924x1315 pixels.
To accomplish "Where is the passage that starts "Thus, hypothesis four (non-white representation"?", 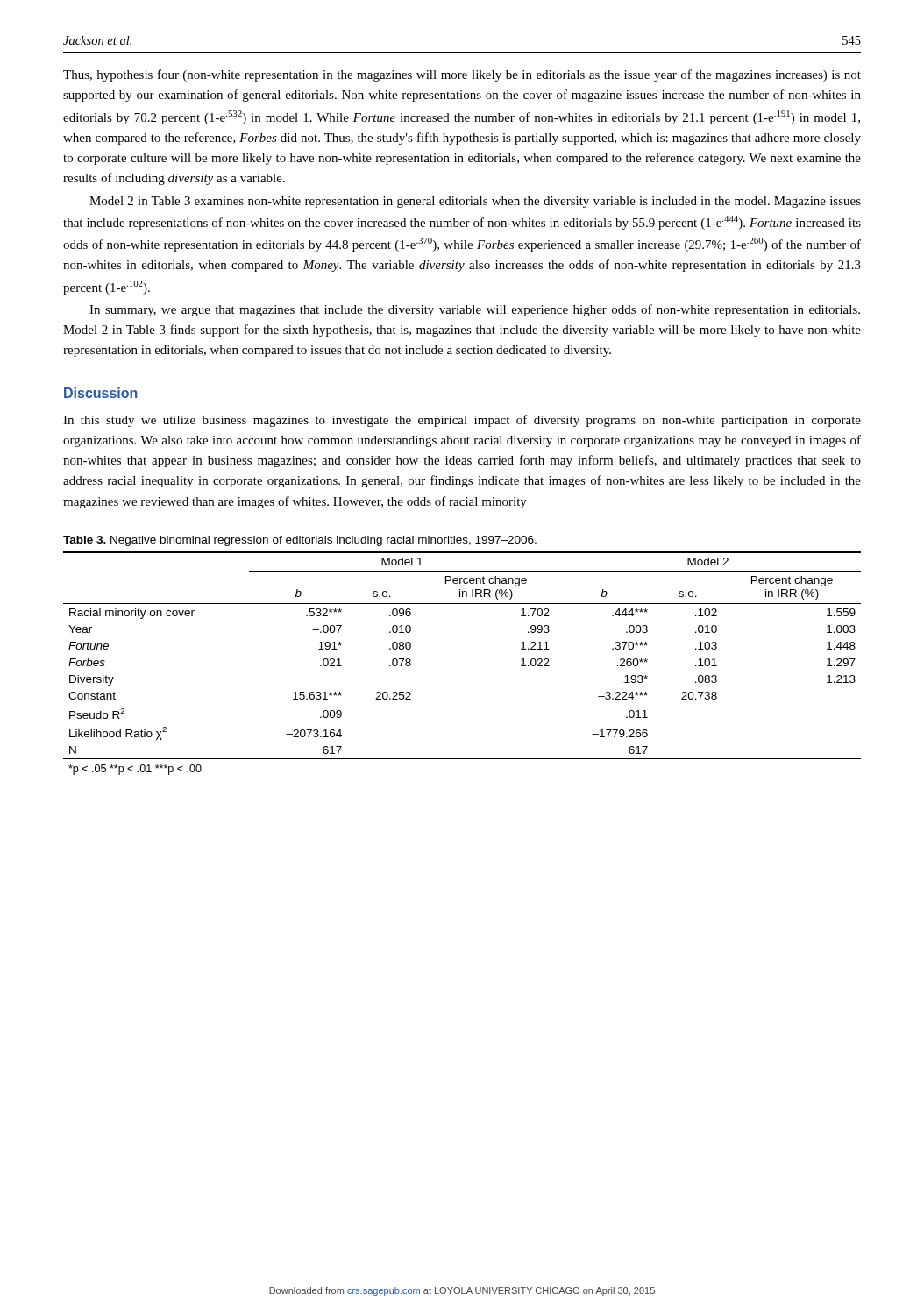I will [462, 127].
